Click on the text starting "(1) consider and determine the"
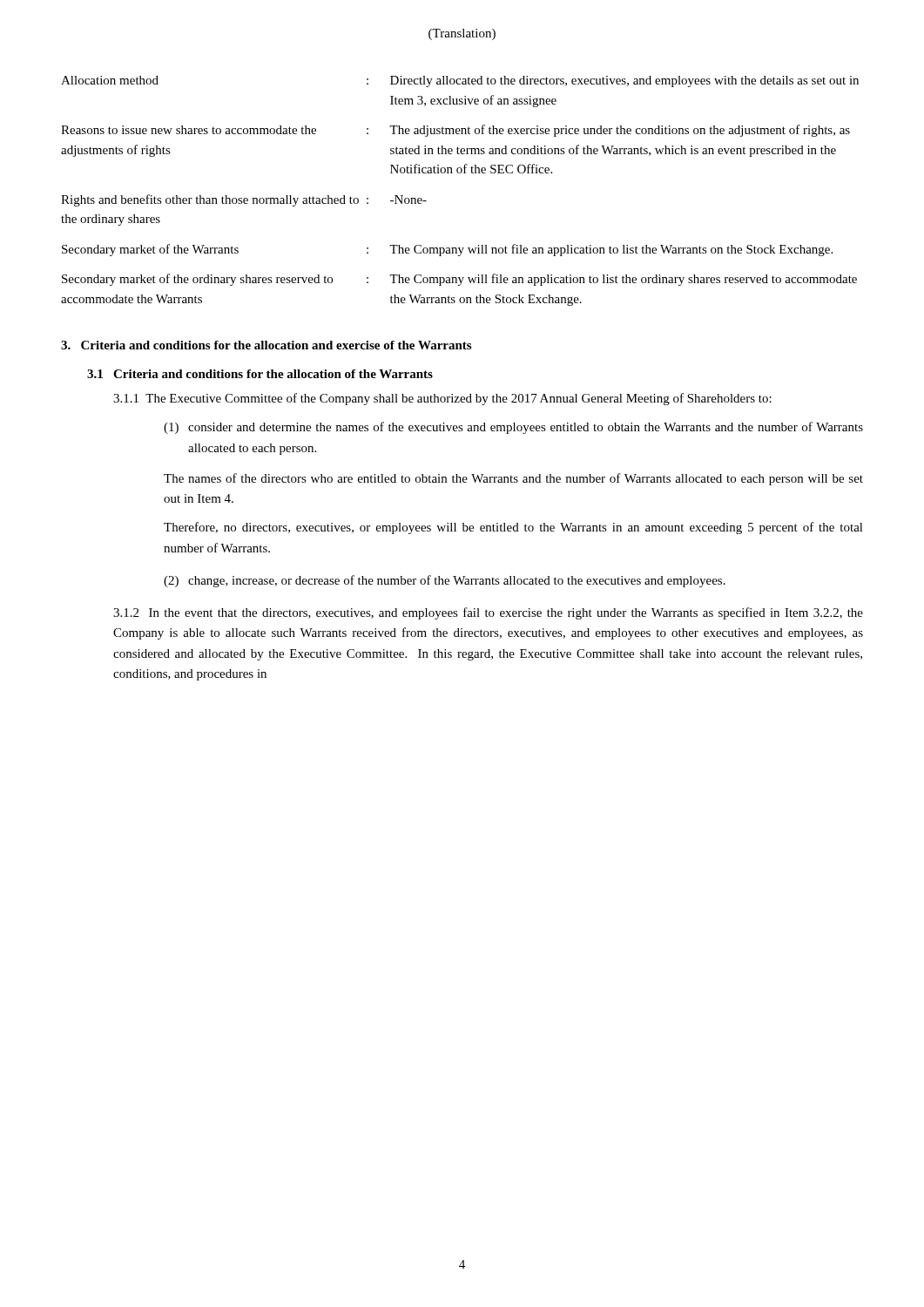Viewport: 924px width, 1307px height. pos(513,438)
